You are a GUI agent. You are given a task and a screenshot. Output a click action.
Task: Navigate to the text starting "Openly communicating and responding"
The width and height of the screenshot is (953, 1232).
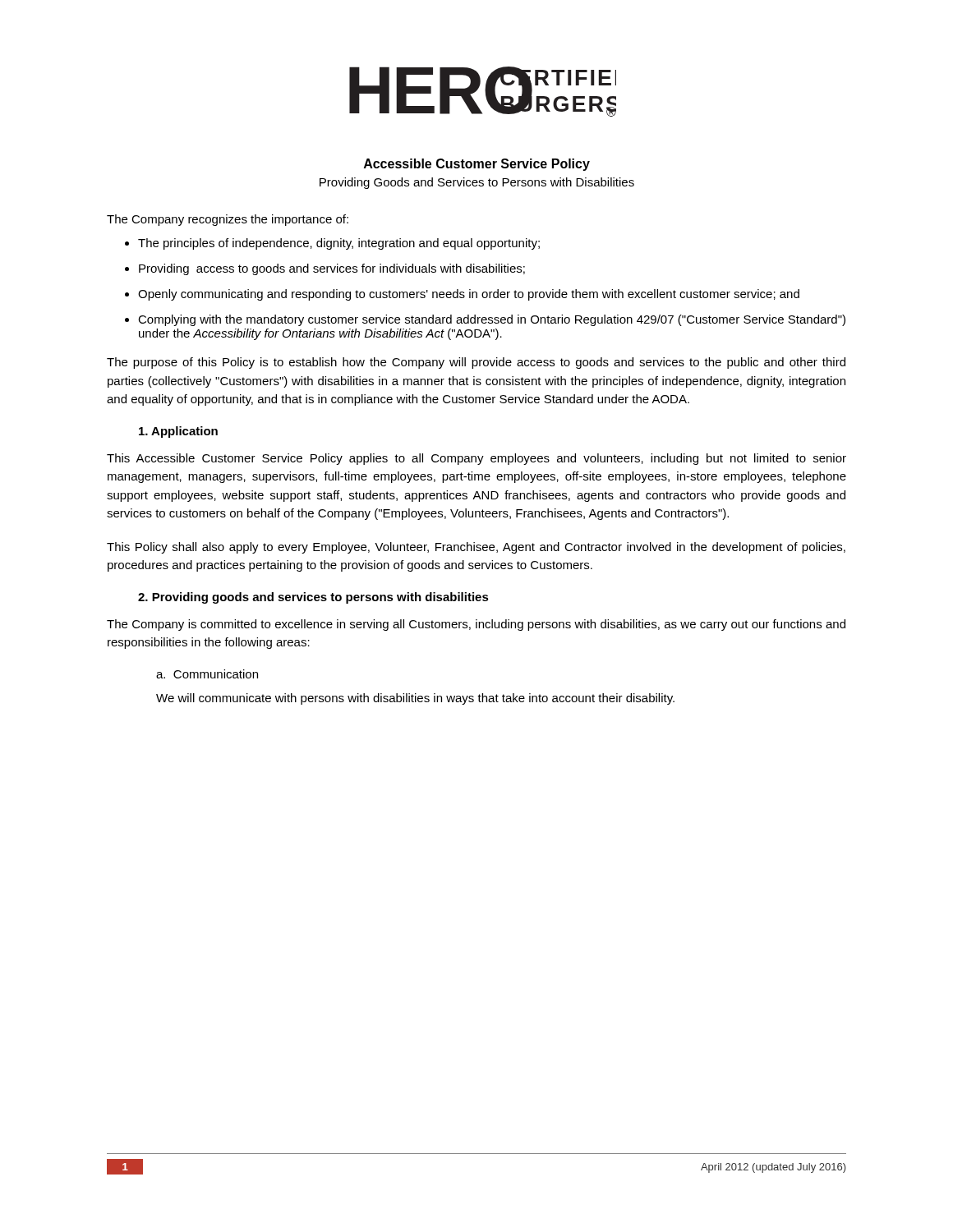coord(469,294)
